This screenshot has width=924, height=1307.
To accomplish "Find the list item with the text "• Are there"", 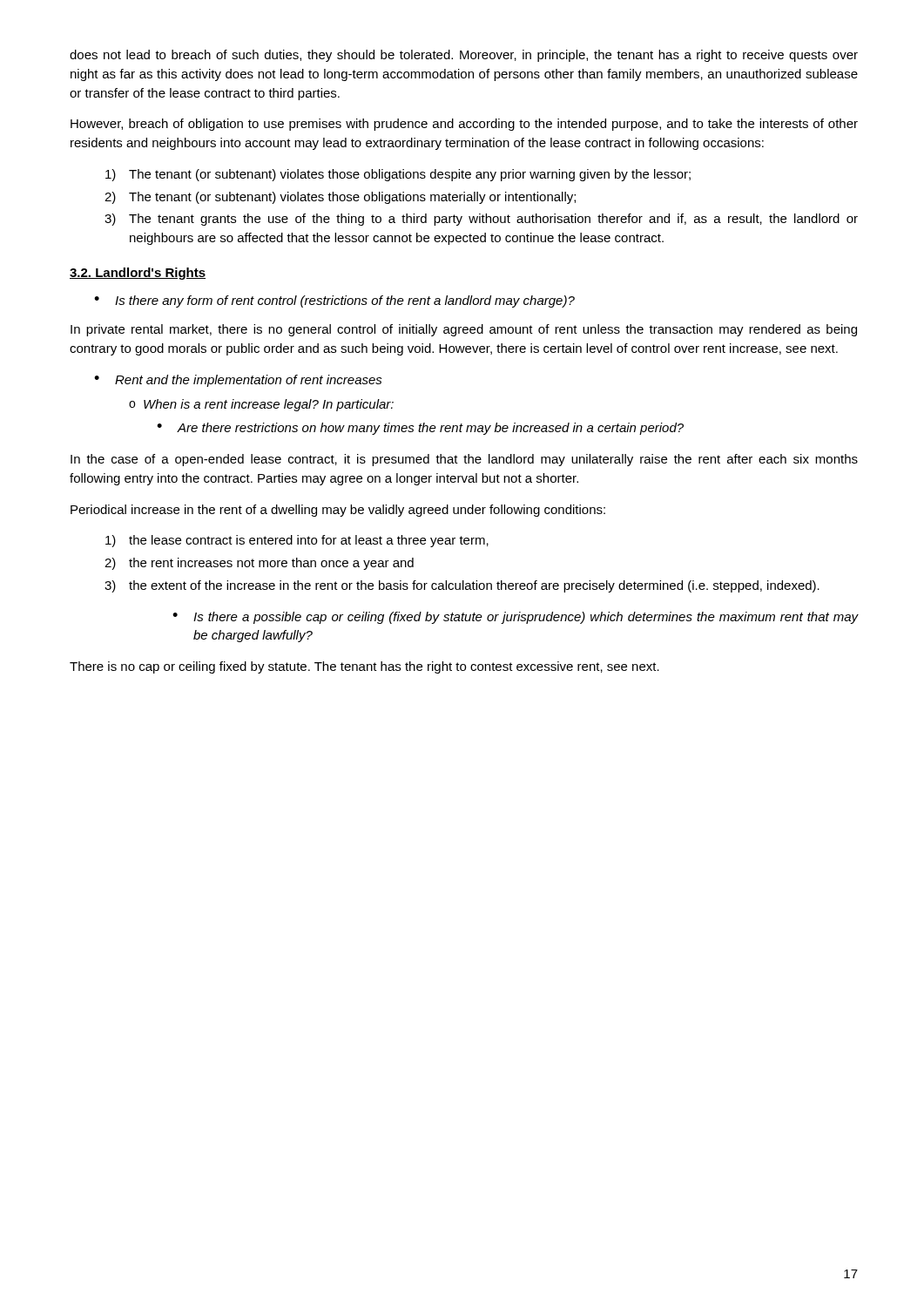I will point(464,428).
